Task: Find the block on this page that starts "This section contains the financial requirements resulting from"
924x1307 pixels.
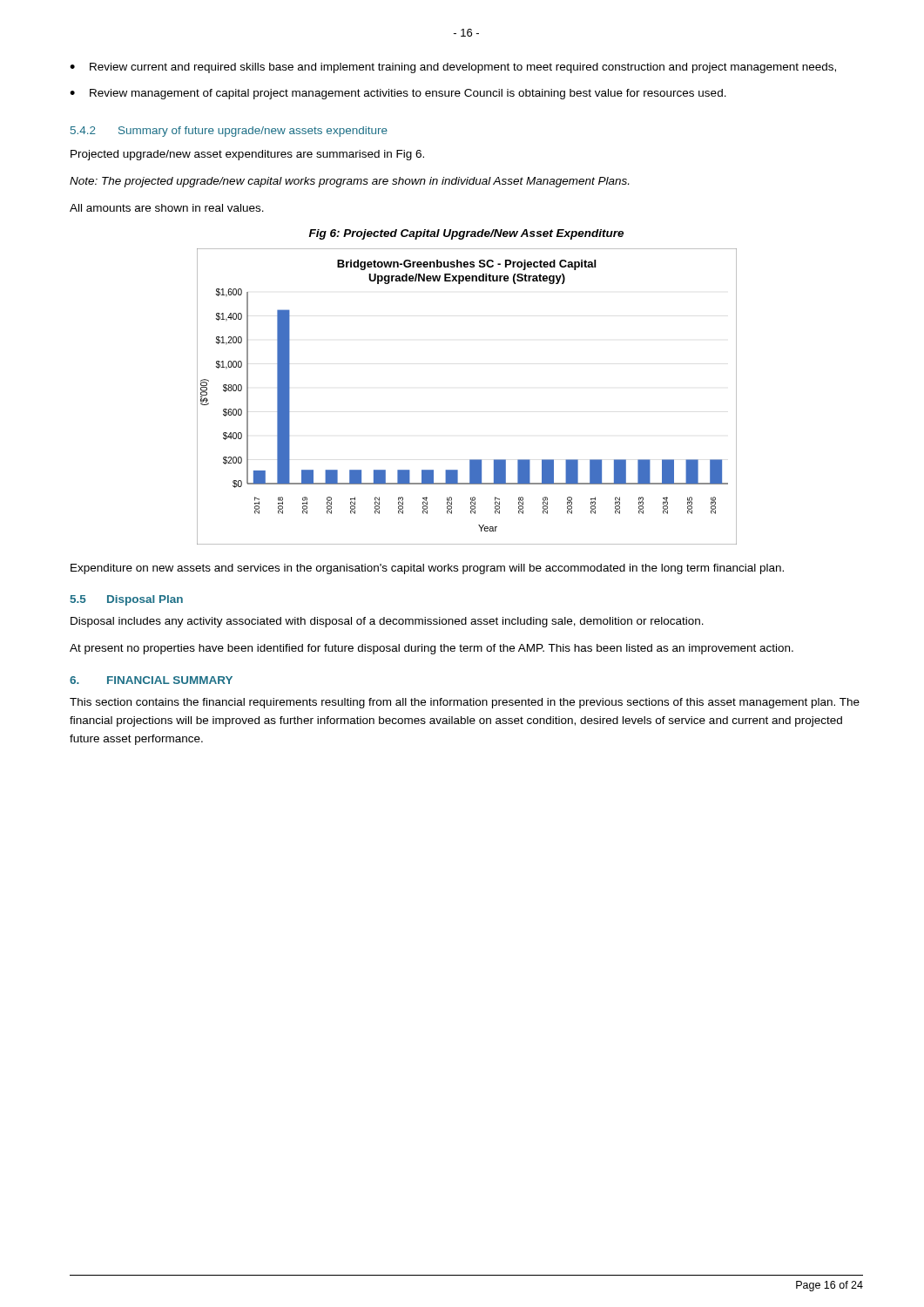Action: pos(465,720)
